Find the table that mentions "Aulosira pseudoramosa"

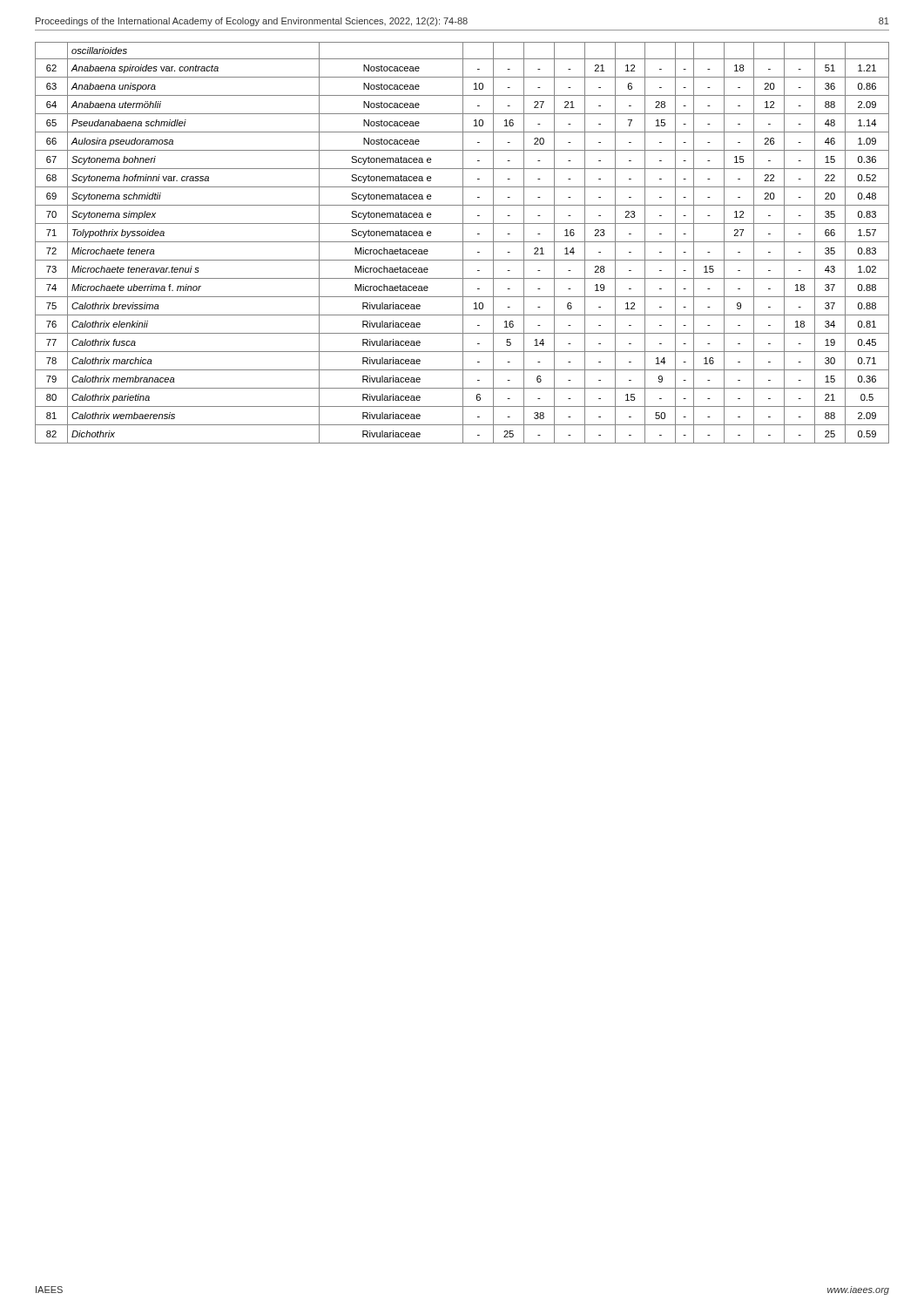pyautogui.click(x=462, y=658)
